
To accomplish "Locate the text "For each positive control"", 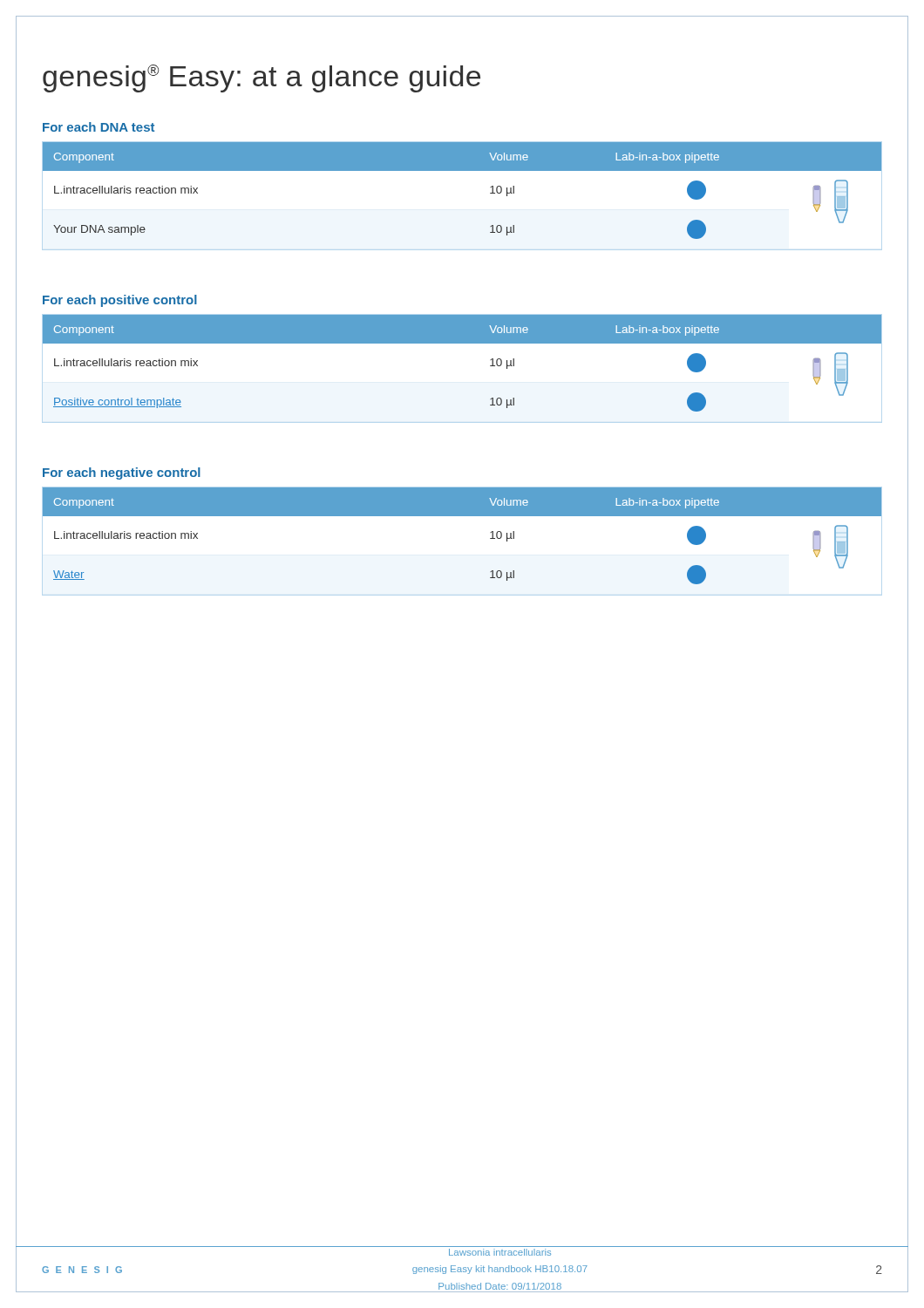I will (120, 300).
